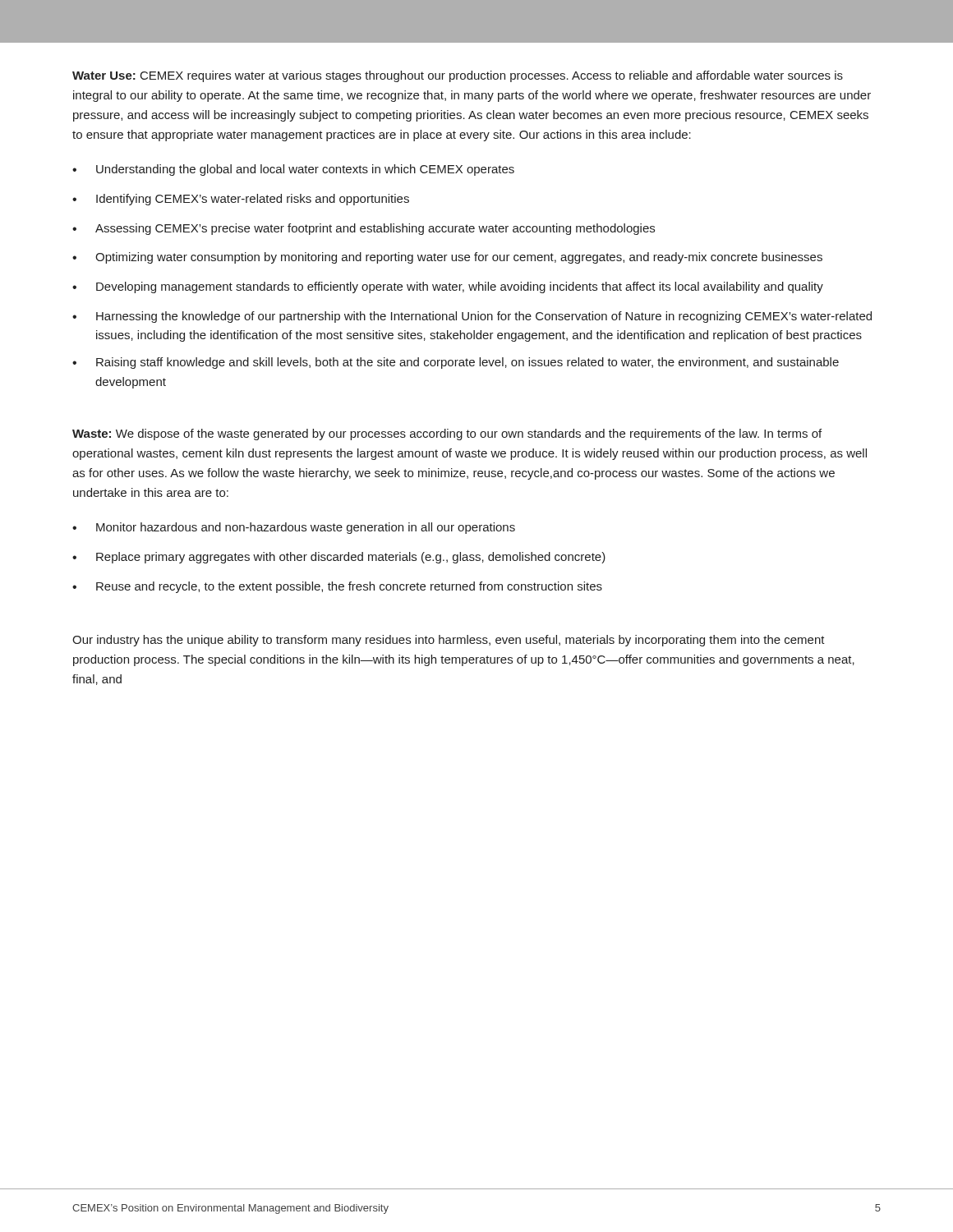Find the text starting "• Reuse and recycle, to the"

click(x=476, y=587)
